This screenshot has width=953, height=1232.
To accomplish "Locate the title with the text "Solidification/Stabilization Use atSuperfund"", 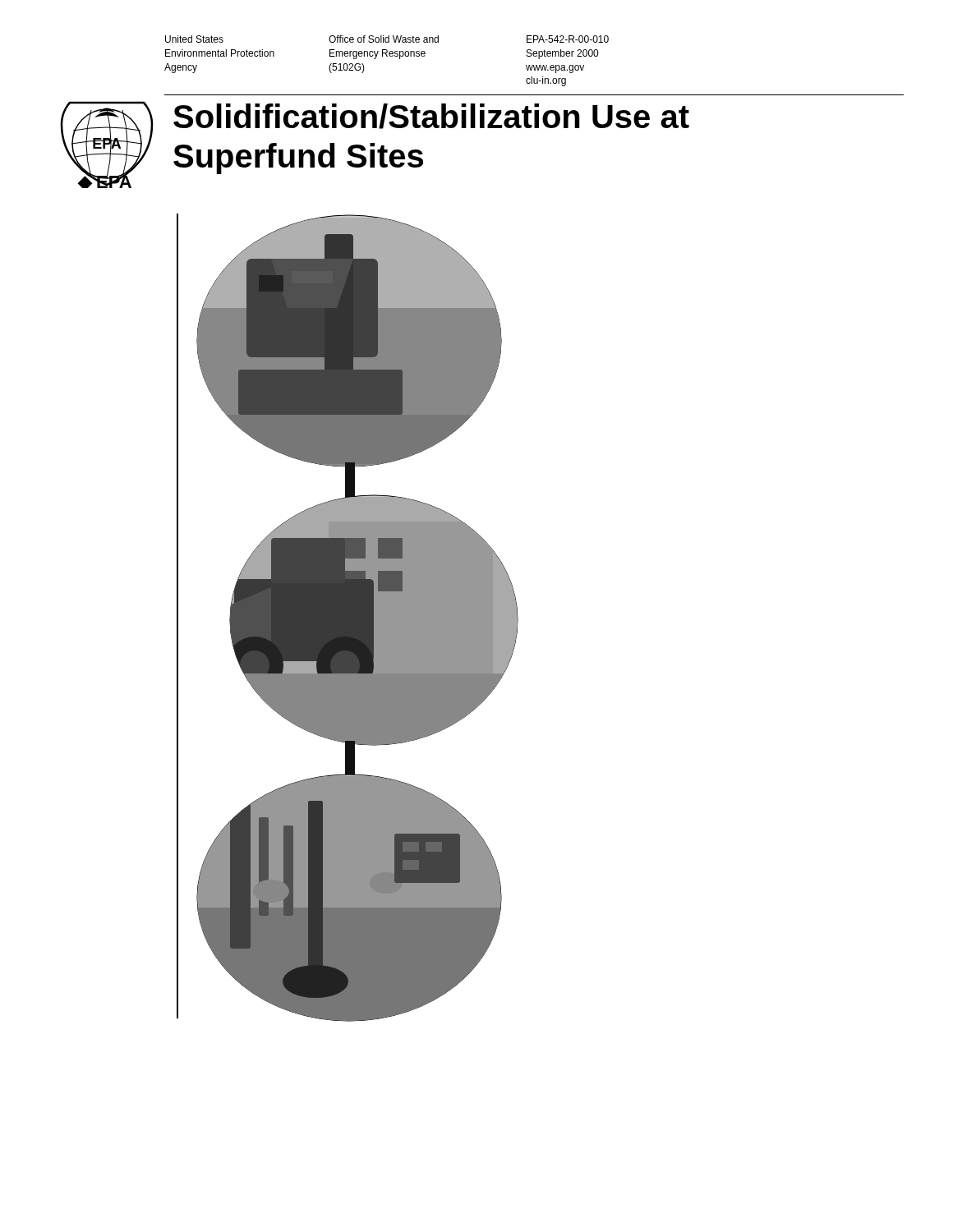I will (538, 136).
